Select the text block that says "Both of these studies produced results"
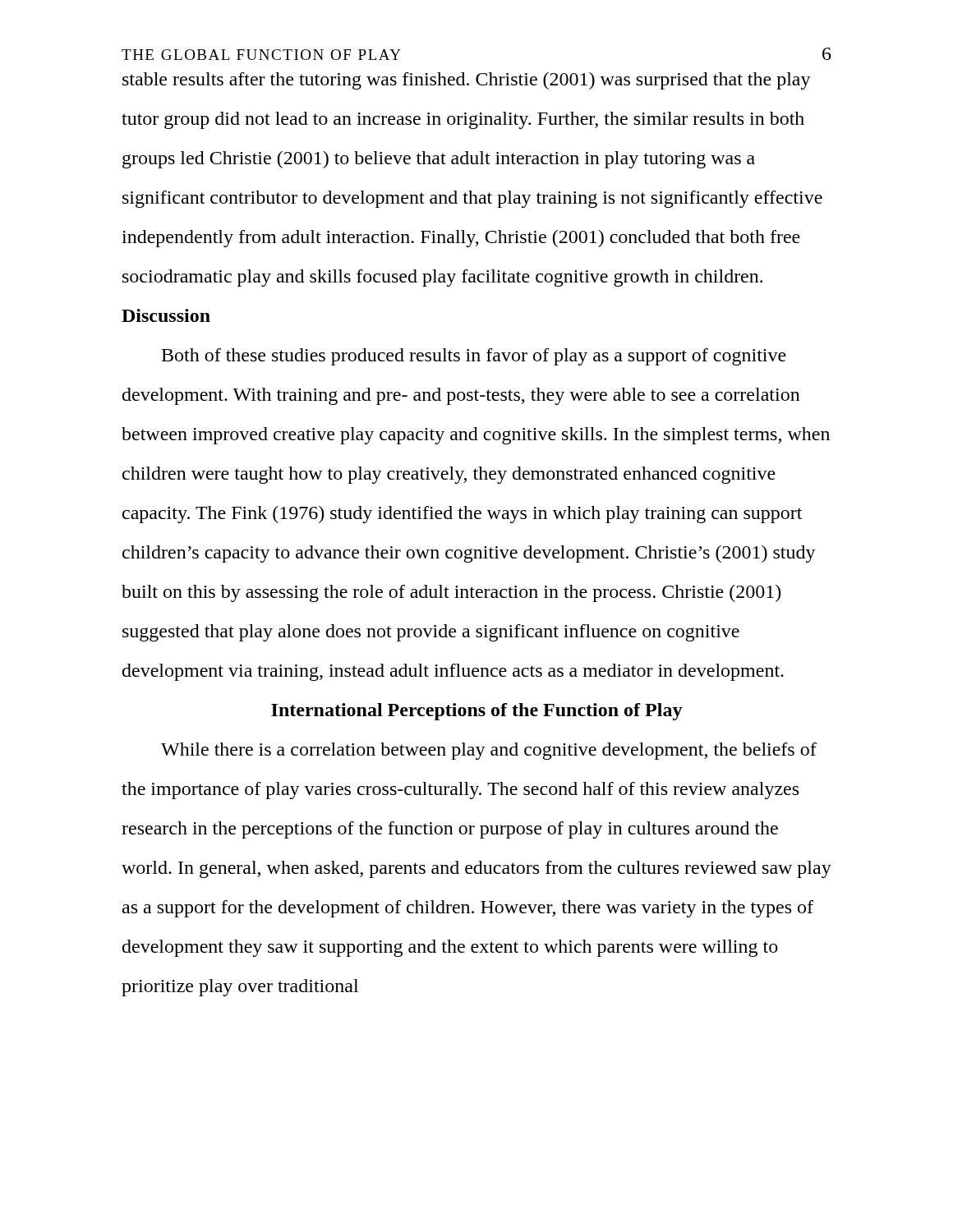The width and height of the screenshot is (953, 1232). point(476,513)
